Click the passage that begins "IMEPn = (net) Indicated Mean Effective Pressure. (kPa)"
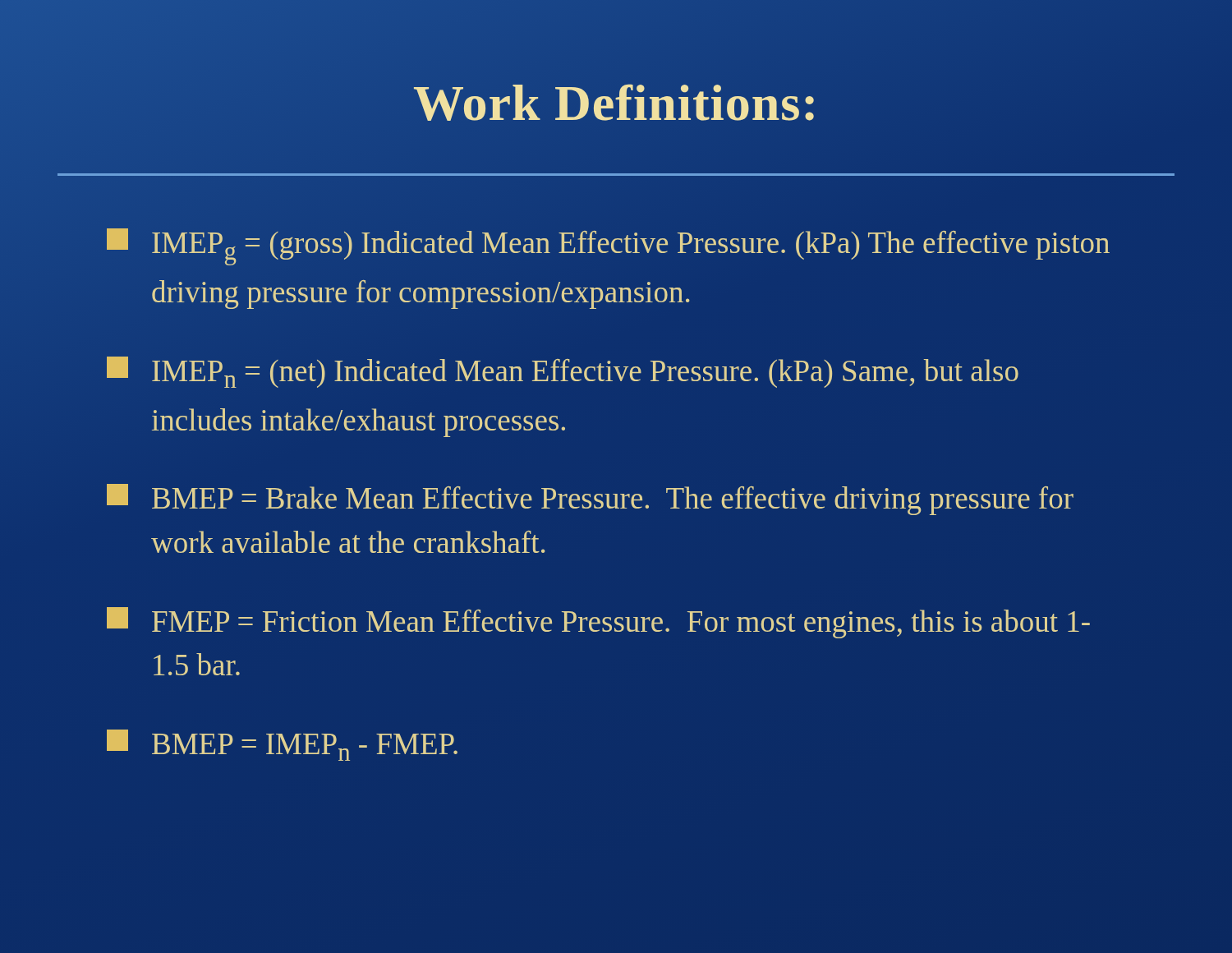 pyautogui.click(x=616, y=396)
